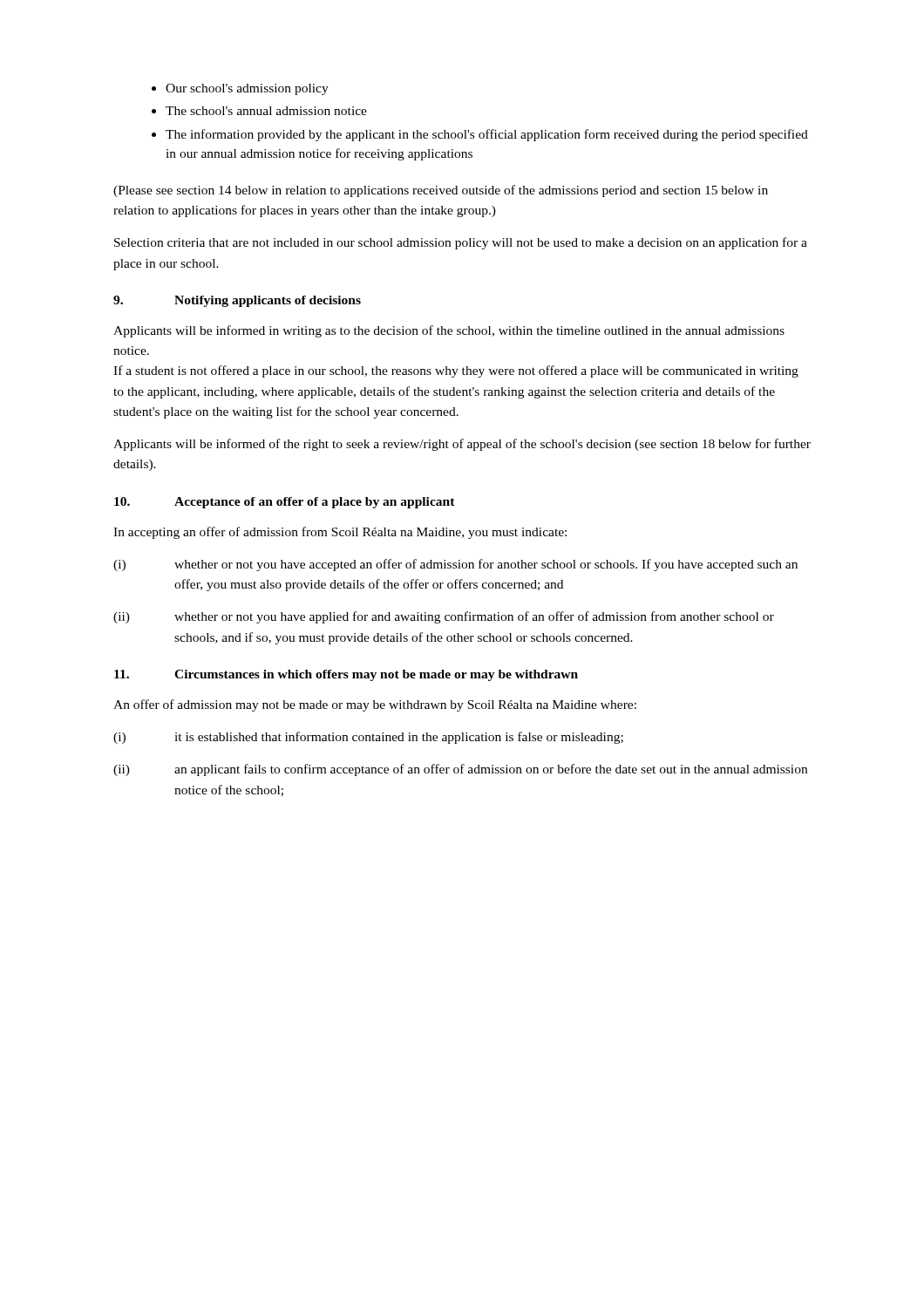
Task: Click on the text block containing "Selection criteria that"
Action: point(460,252)
